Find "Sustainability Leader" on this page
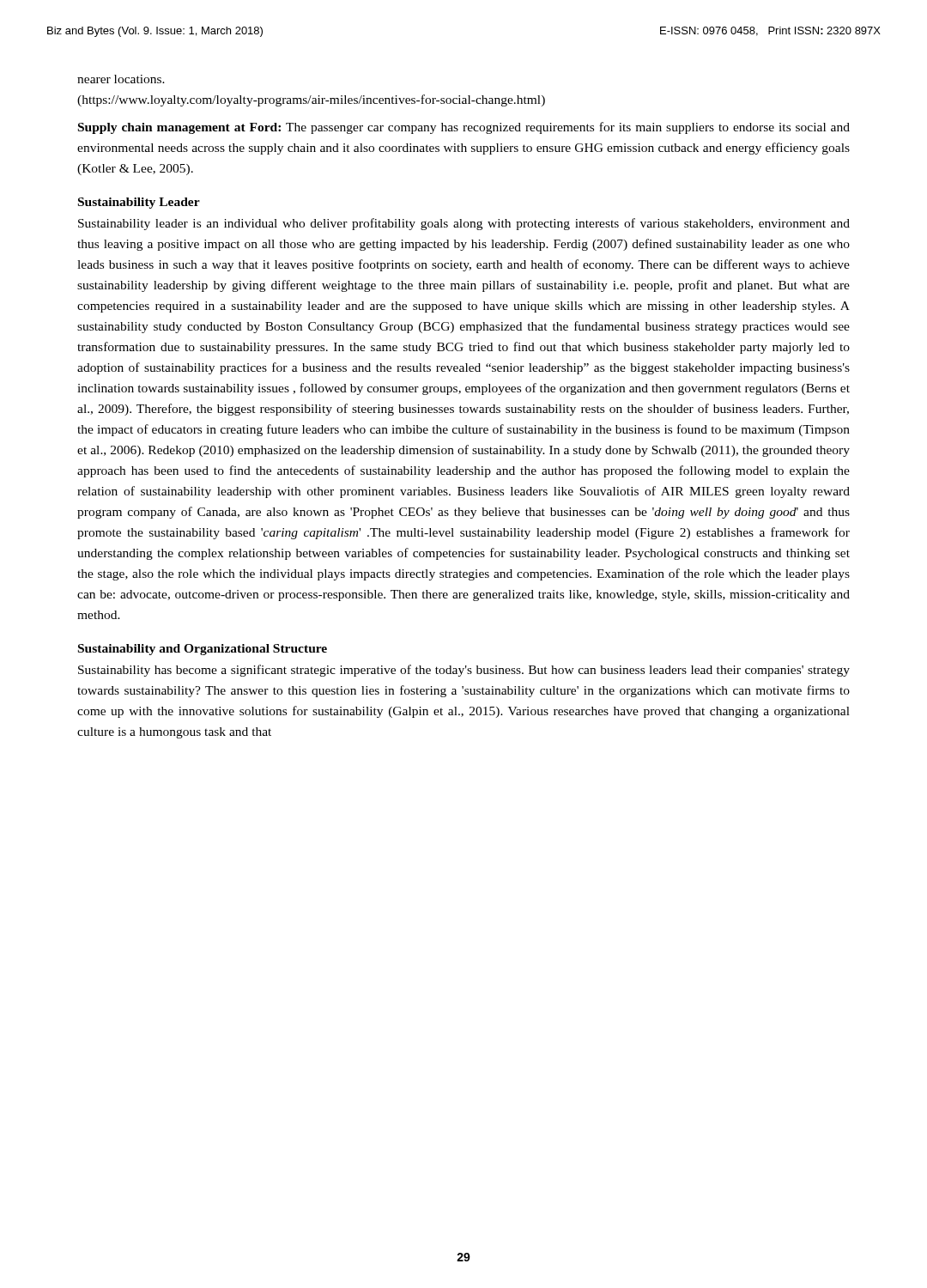 click(x=138, y=201)
